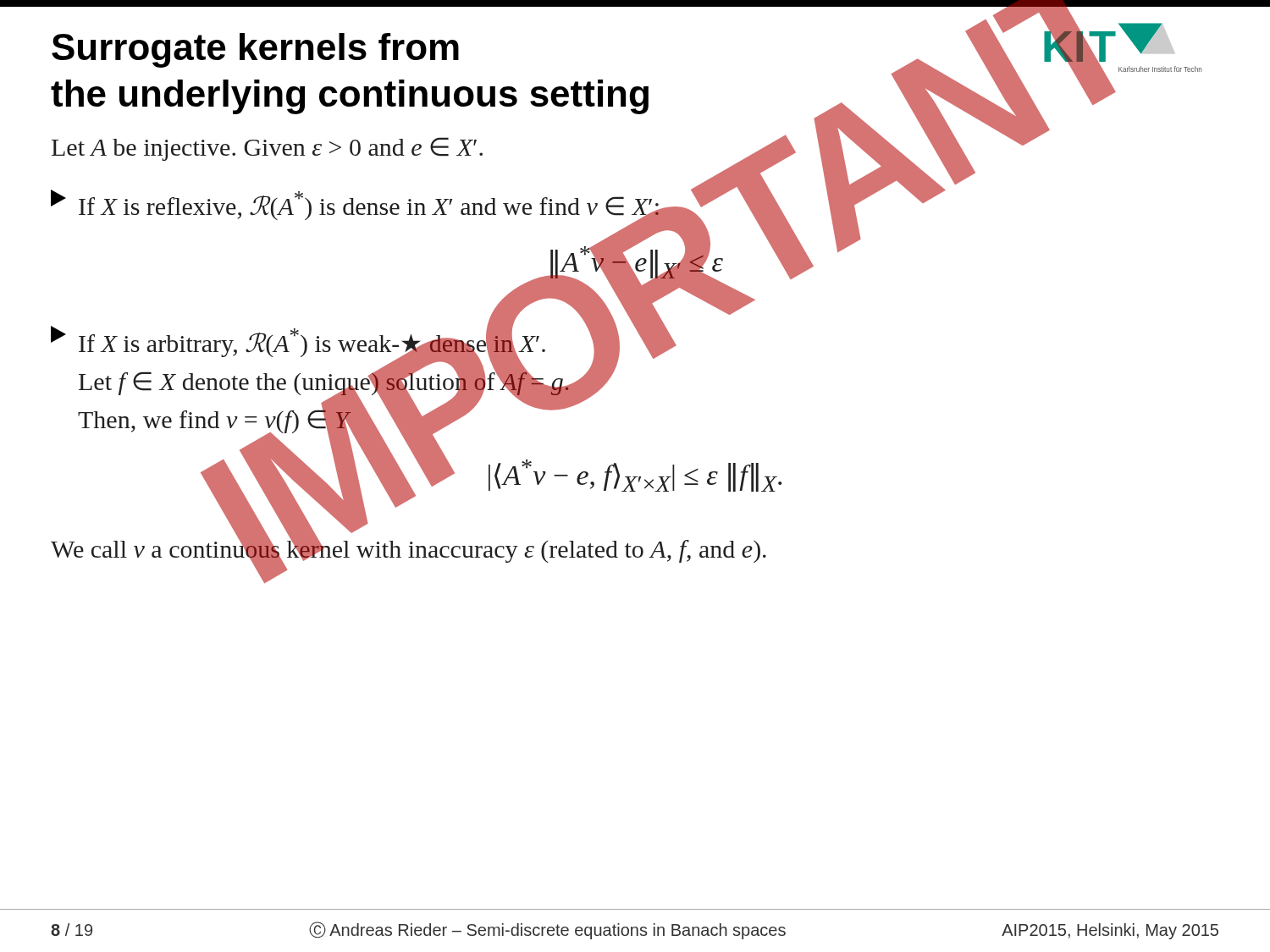
Task: Locate the block starting "‖A*v − e‖X′"
Action: point(635,262)
